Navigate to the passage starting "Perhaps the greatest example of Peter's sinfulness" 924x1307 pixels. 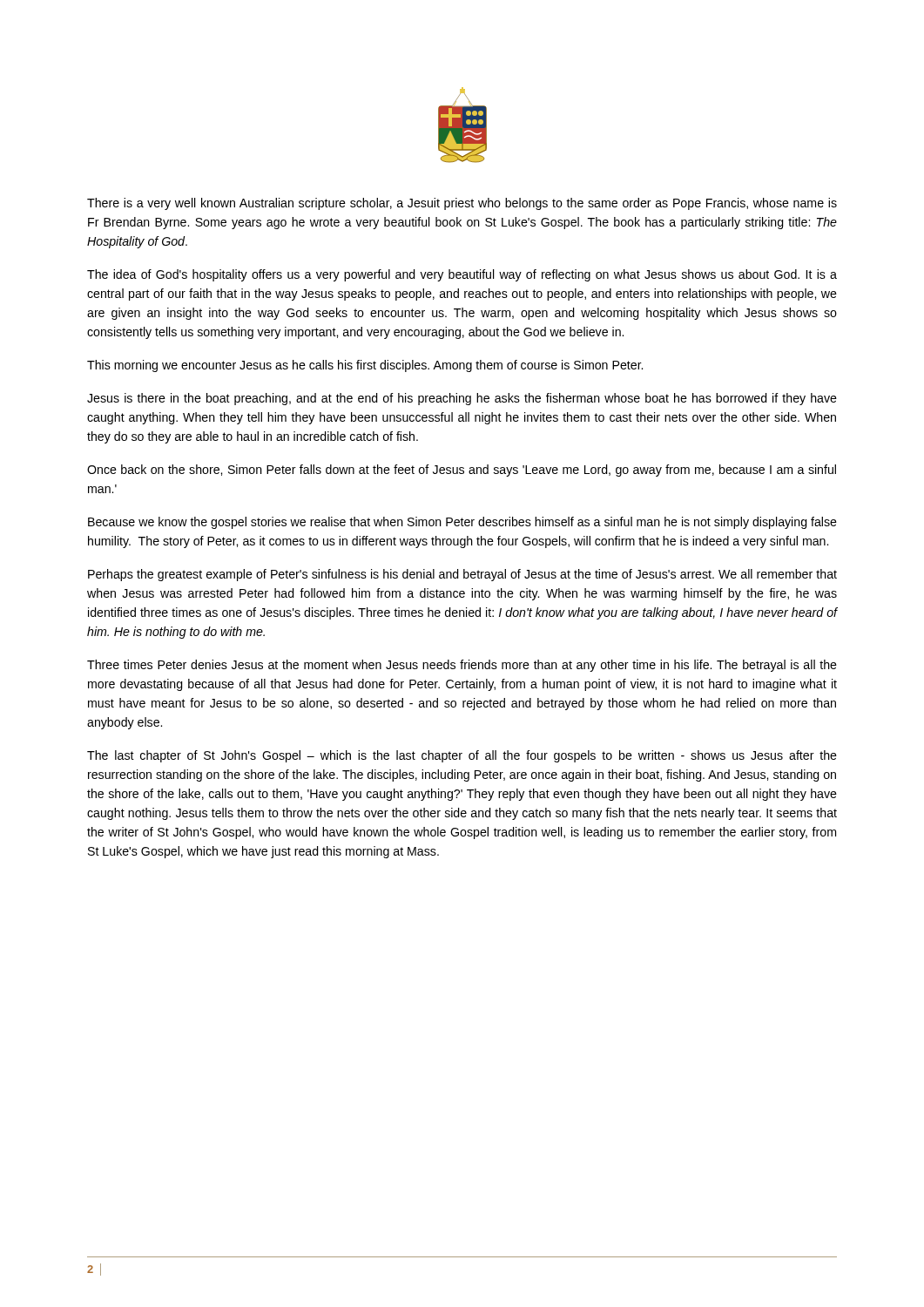pos(462,603)
